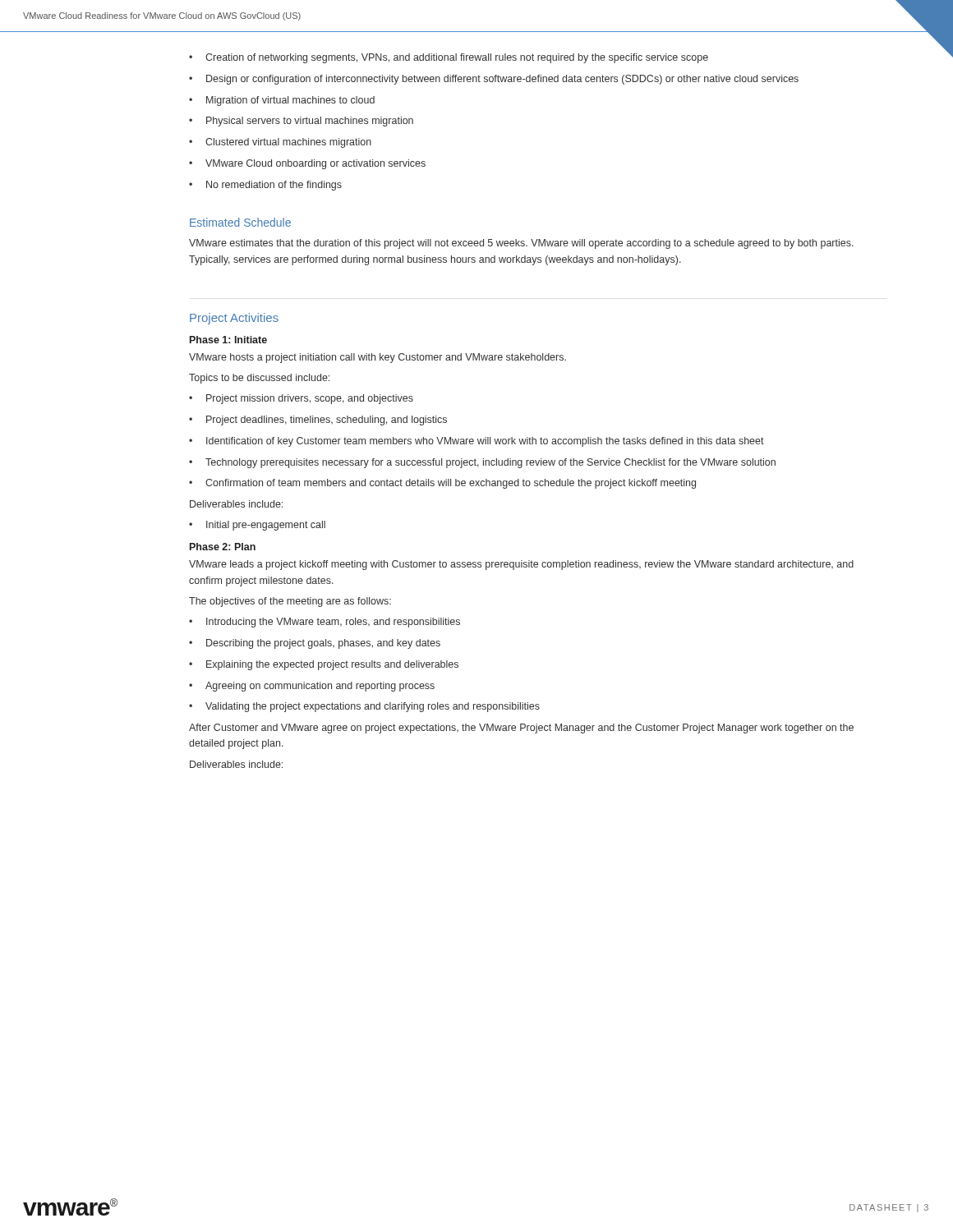Click on the list item that reads "• Technology prerequisites"
Screen dimensions: 1232x953
[x=483, y=462]
